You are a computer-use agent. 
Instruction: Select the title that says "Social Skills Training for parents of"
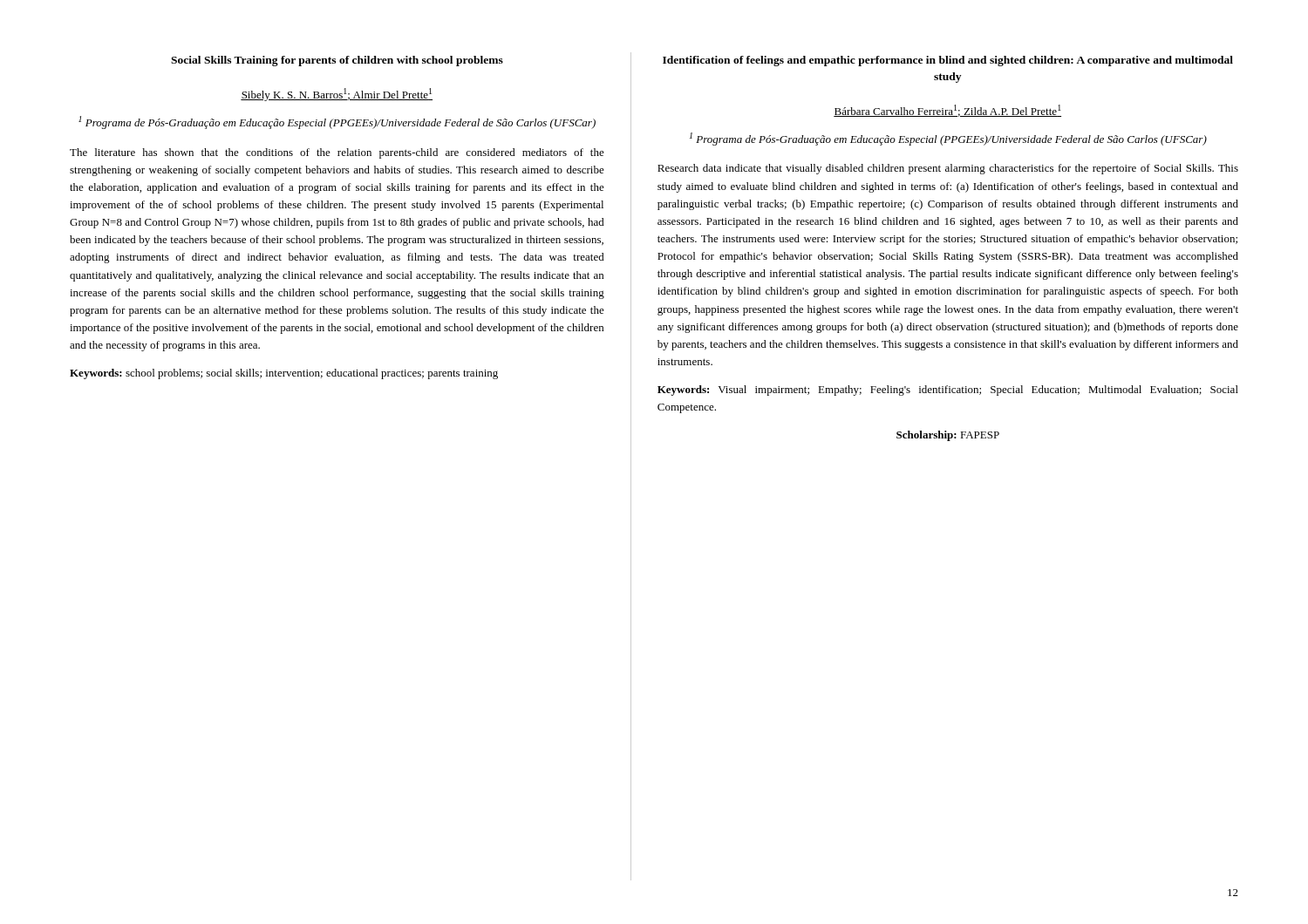click(x=337, y=61)
